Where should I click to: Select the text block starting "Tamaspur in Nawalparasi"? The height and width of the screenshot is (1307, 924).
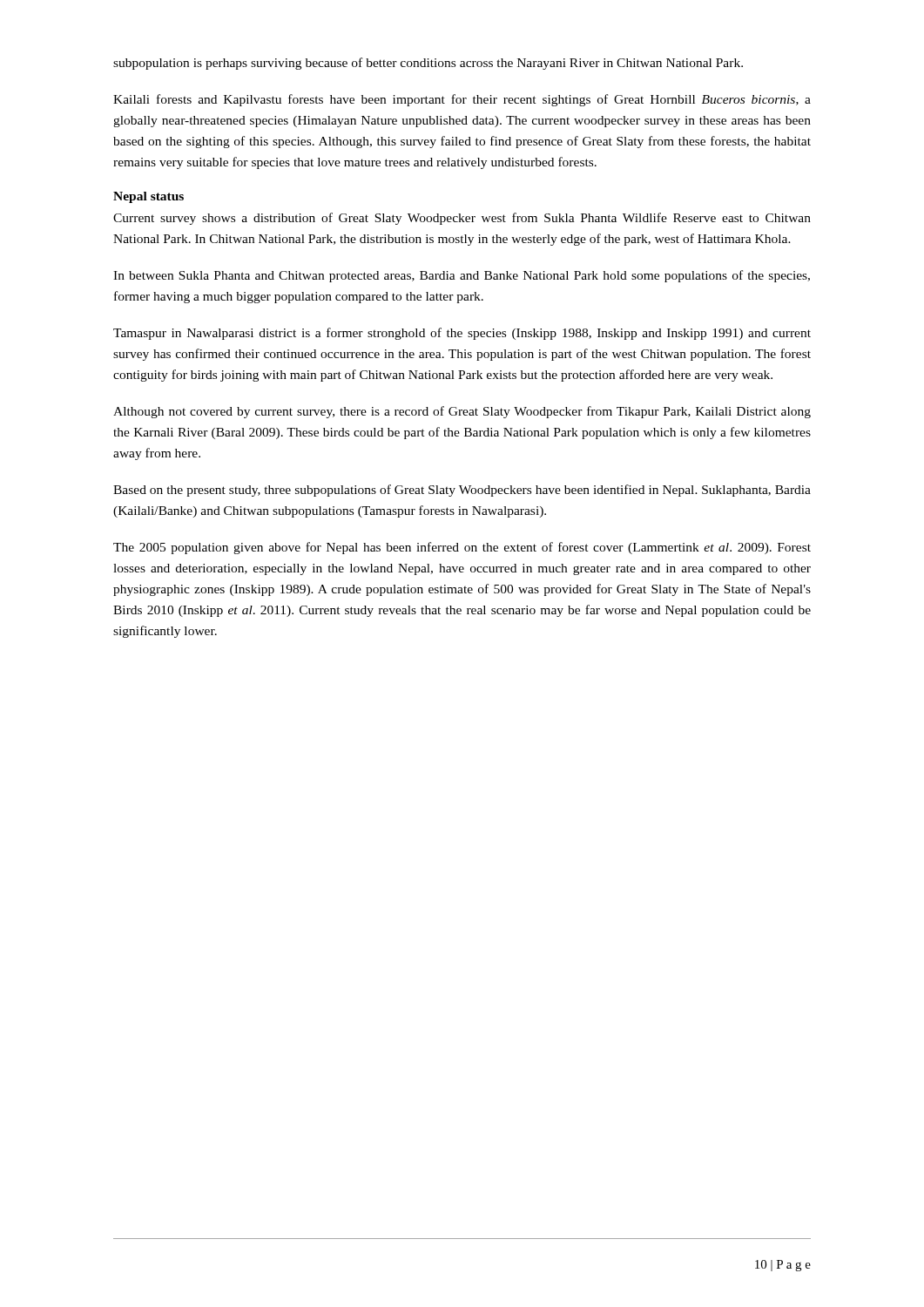click(462, 353)
